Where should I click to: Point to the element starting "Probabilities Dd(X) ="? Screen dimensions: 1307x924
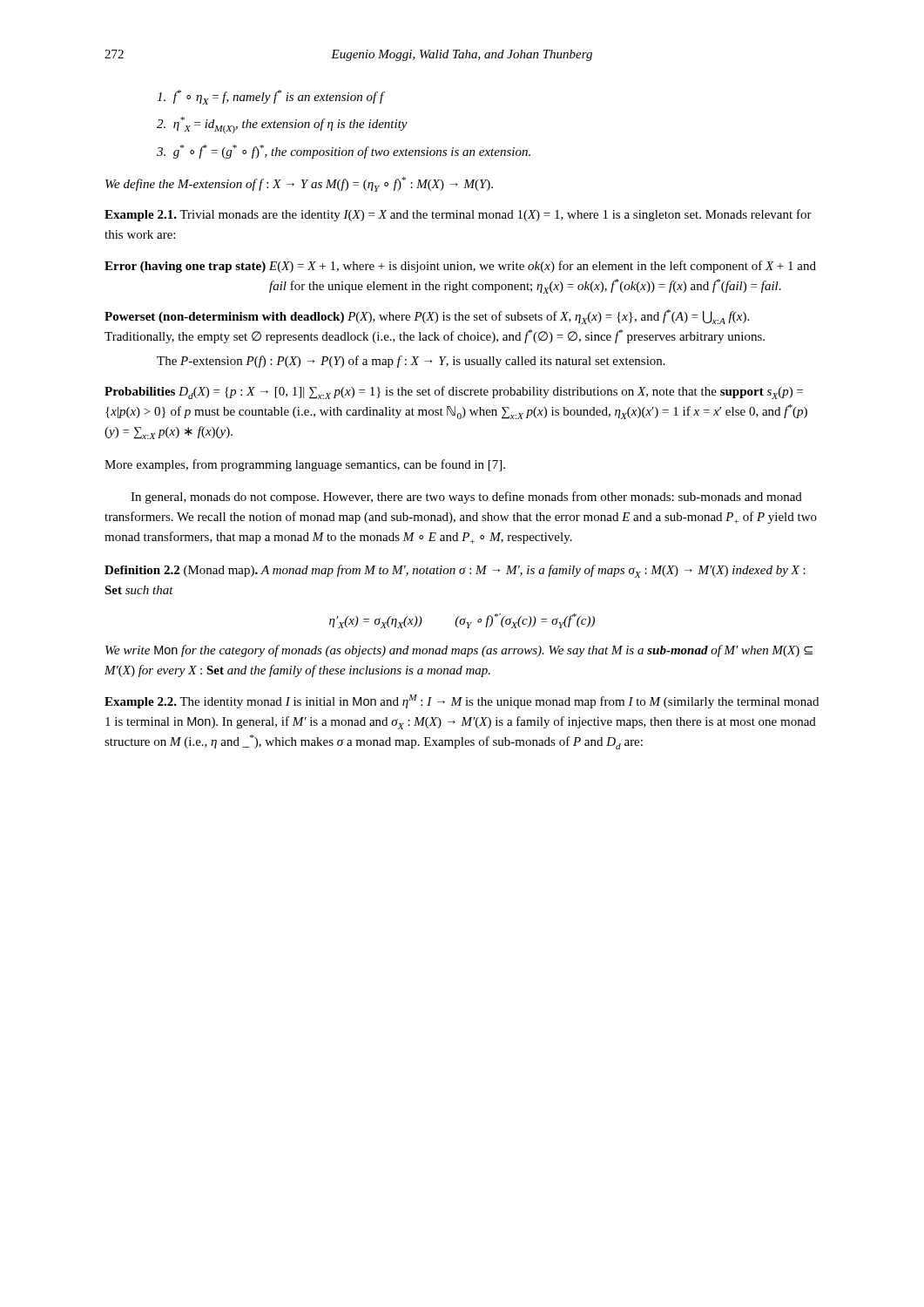click(456, 413)
